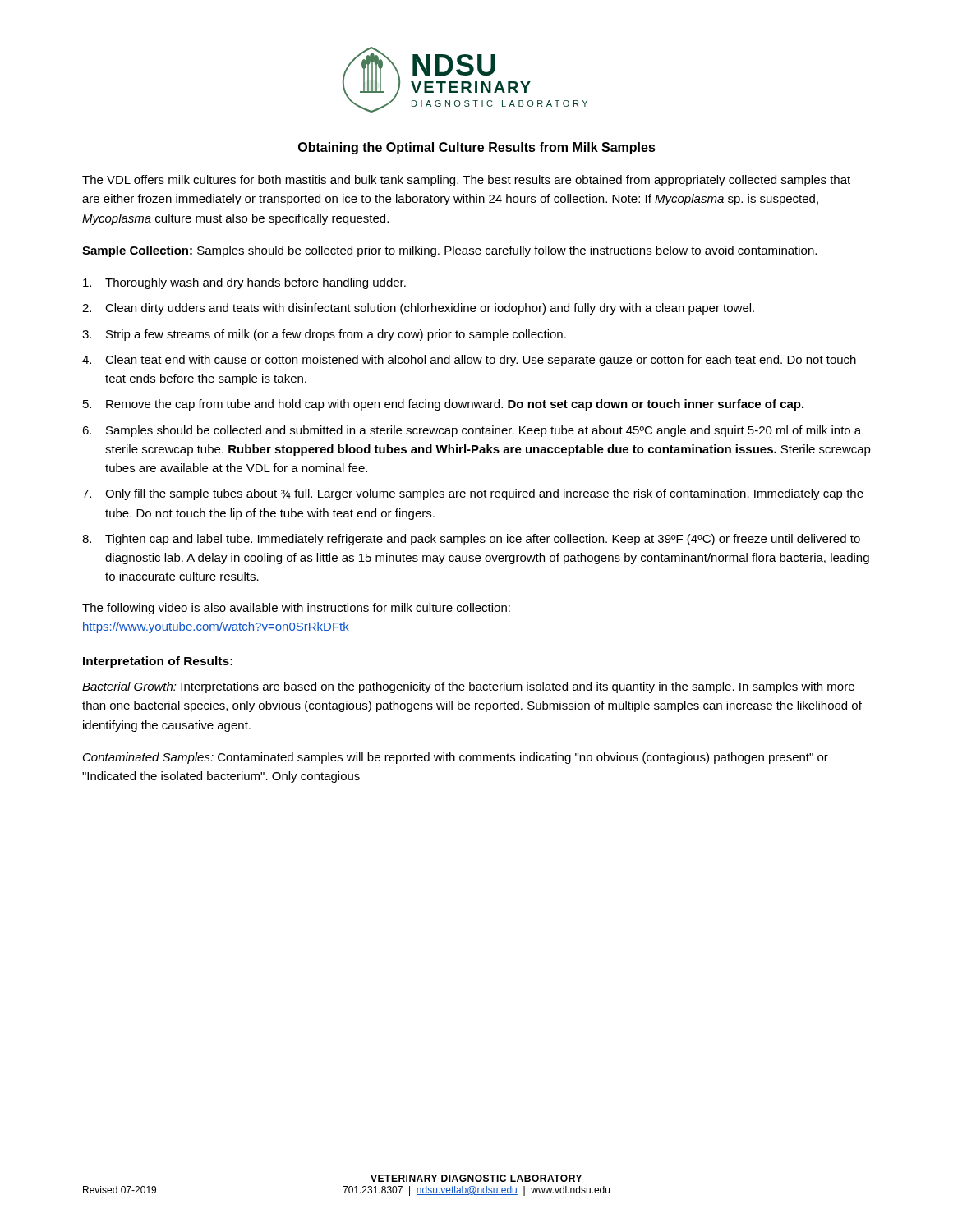Screen dimensions: 1232x953
Task: Find the text block starting "6. Samples should be collected and"
Action: pos(476,449)
